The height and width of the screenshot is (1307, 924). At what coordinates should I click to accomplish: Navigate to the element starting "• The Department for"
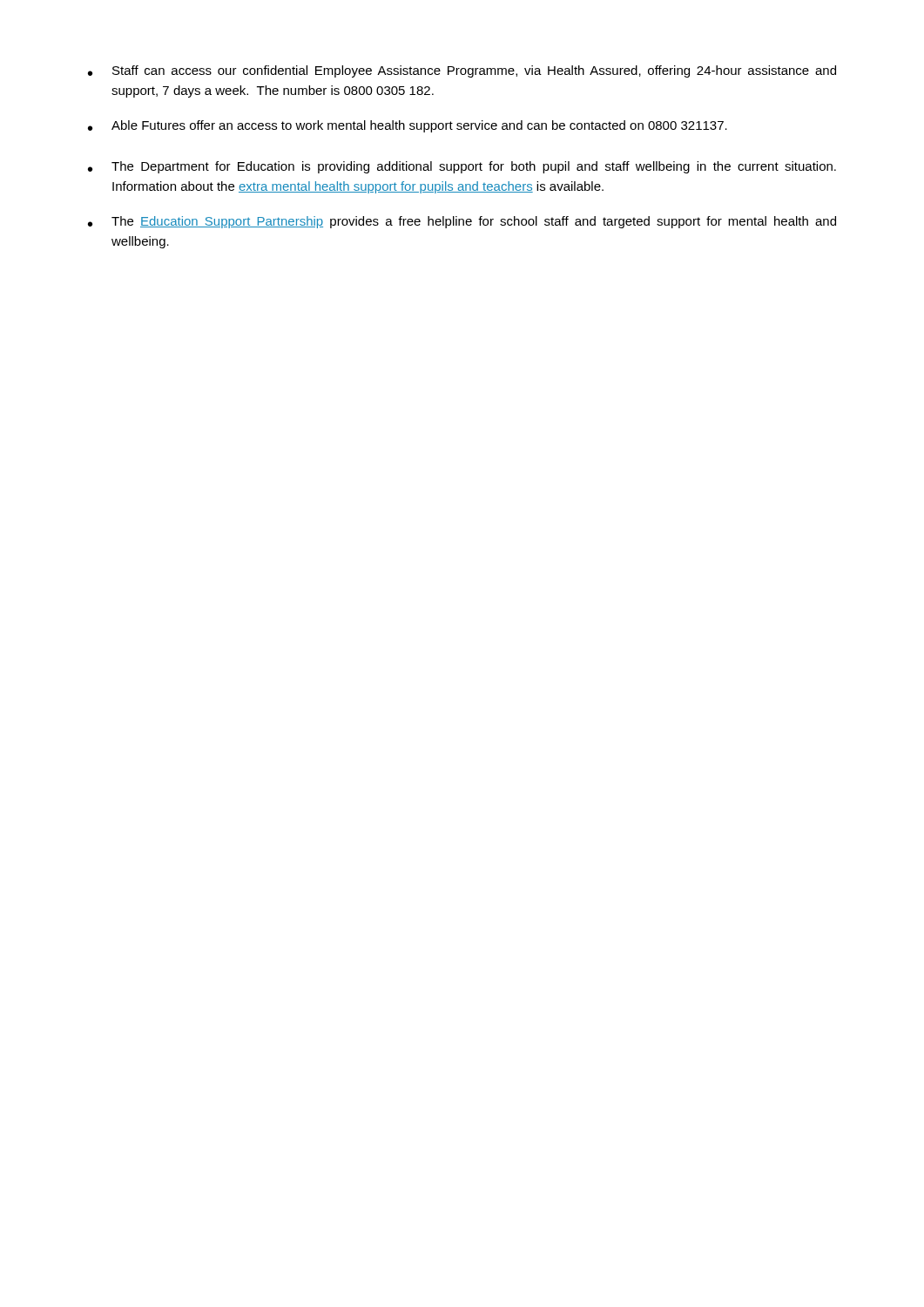462,176
